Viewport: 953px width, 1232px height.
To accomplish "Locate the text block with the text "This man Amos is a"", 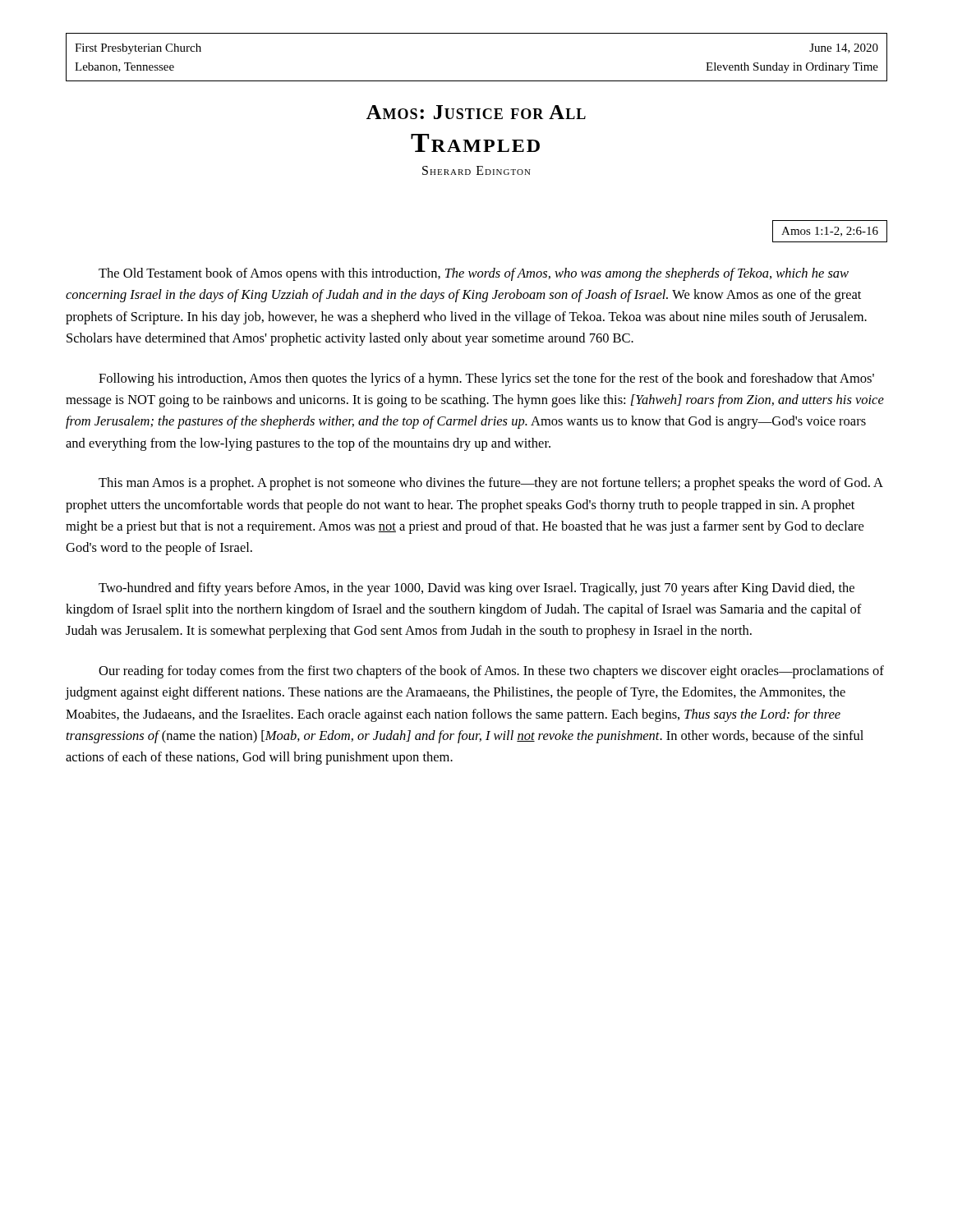I will point(474,515).
